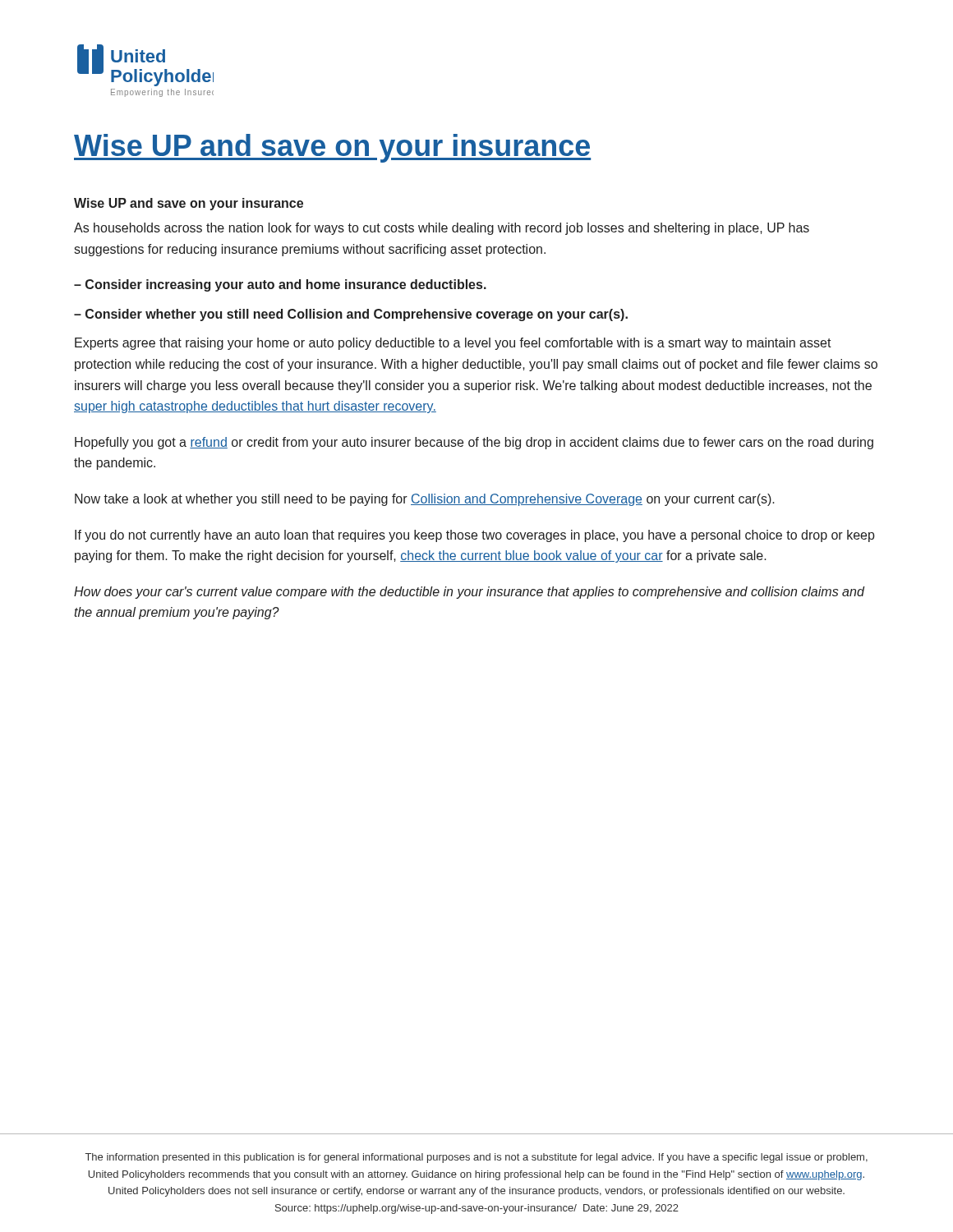The width and height of the screenshot is (953, 1232).
Task: Find the text block with the text "How does your"
Action: pyautogui.click(x=469, y=602)
